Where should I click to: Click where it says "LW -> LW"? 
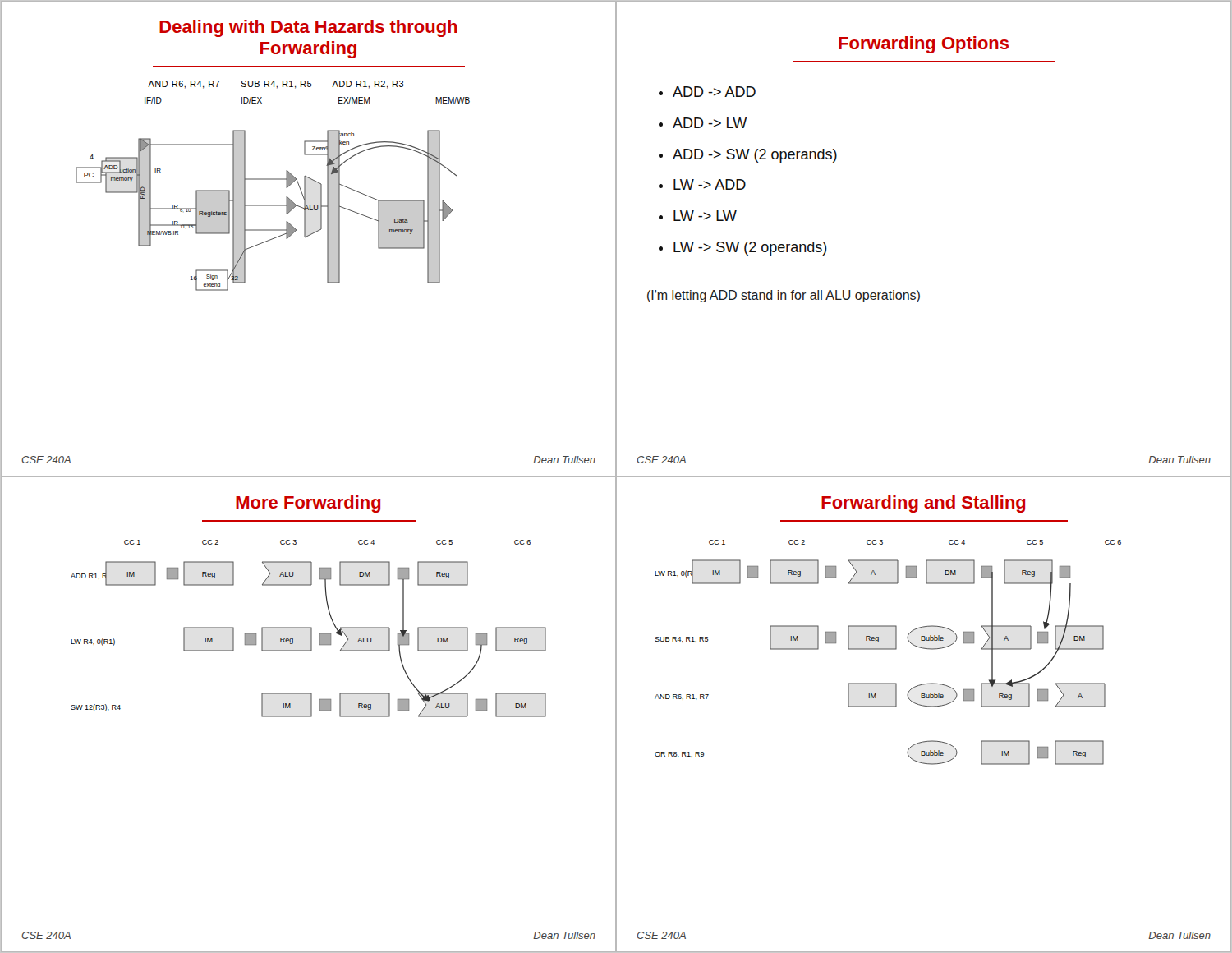click(705, 216)
